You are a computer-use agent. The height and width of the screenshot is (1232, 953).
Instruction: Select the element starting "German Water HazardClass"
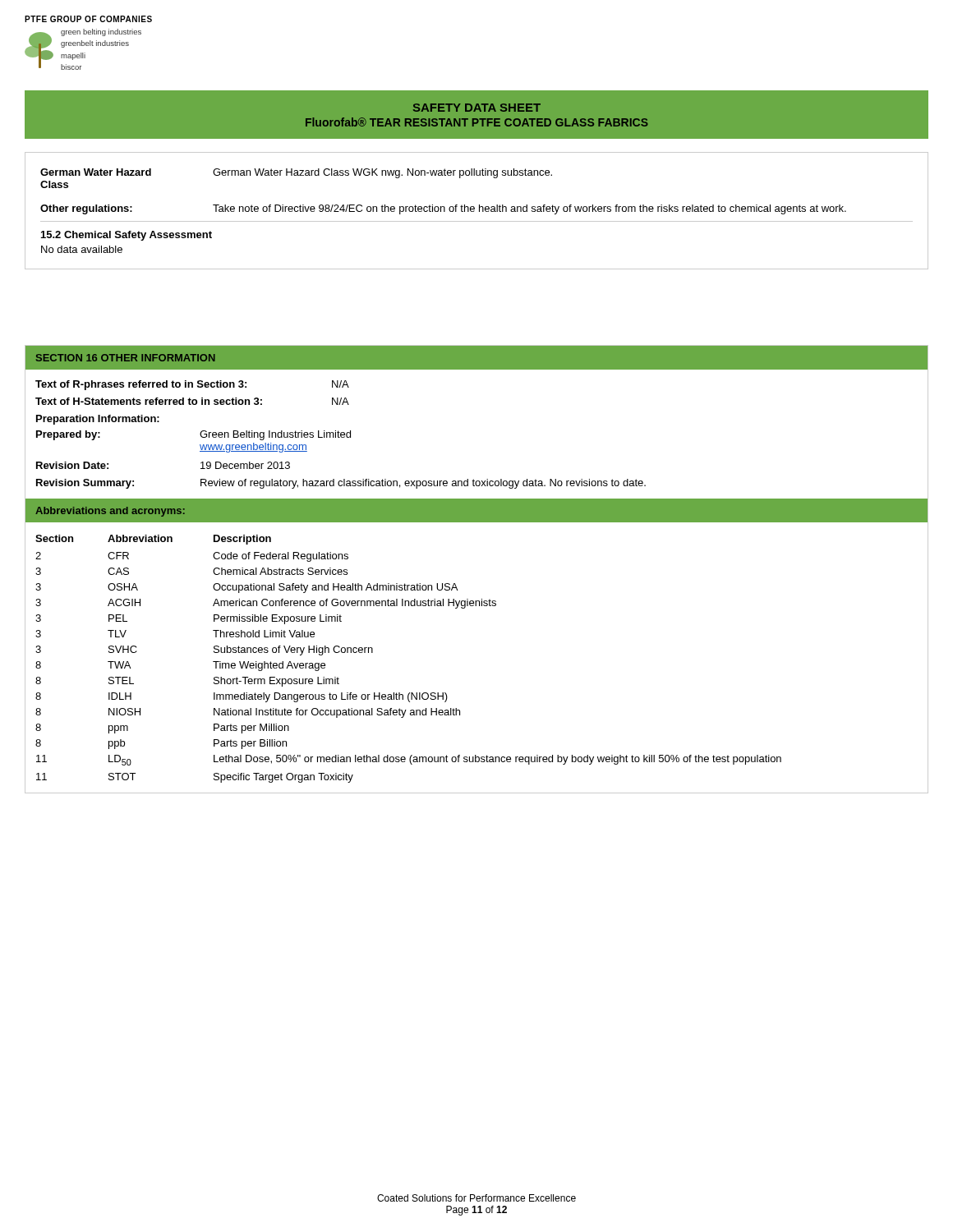[96, 178]
